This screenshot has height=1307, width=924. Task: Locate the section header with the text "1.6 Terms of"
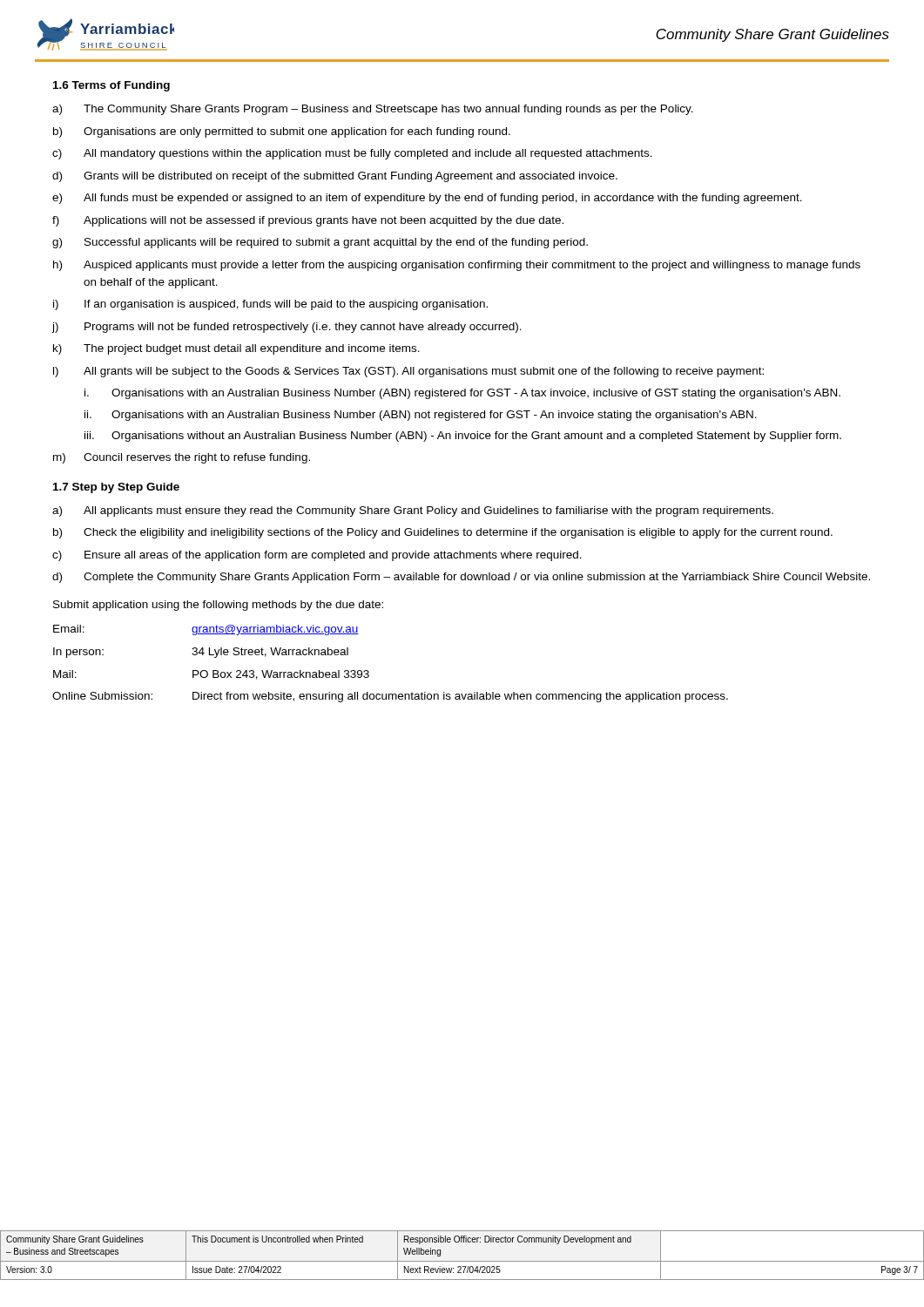[x=111, y=85]
